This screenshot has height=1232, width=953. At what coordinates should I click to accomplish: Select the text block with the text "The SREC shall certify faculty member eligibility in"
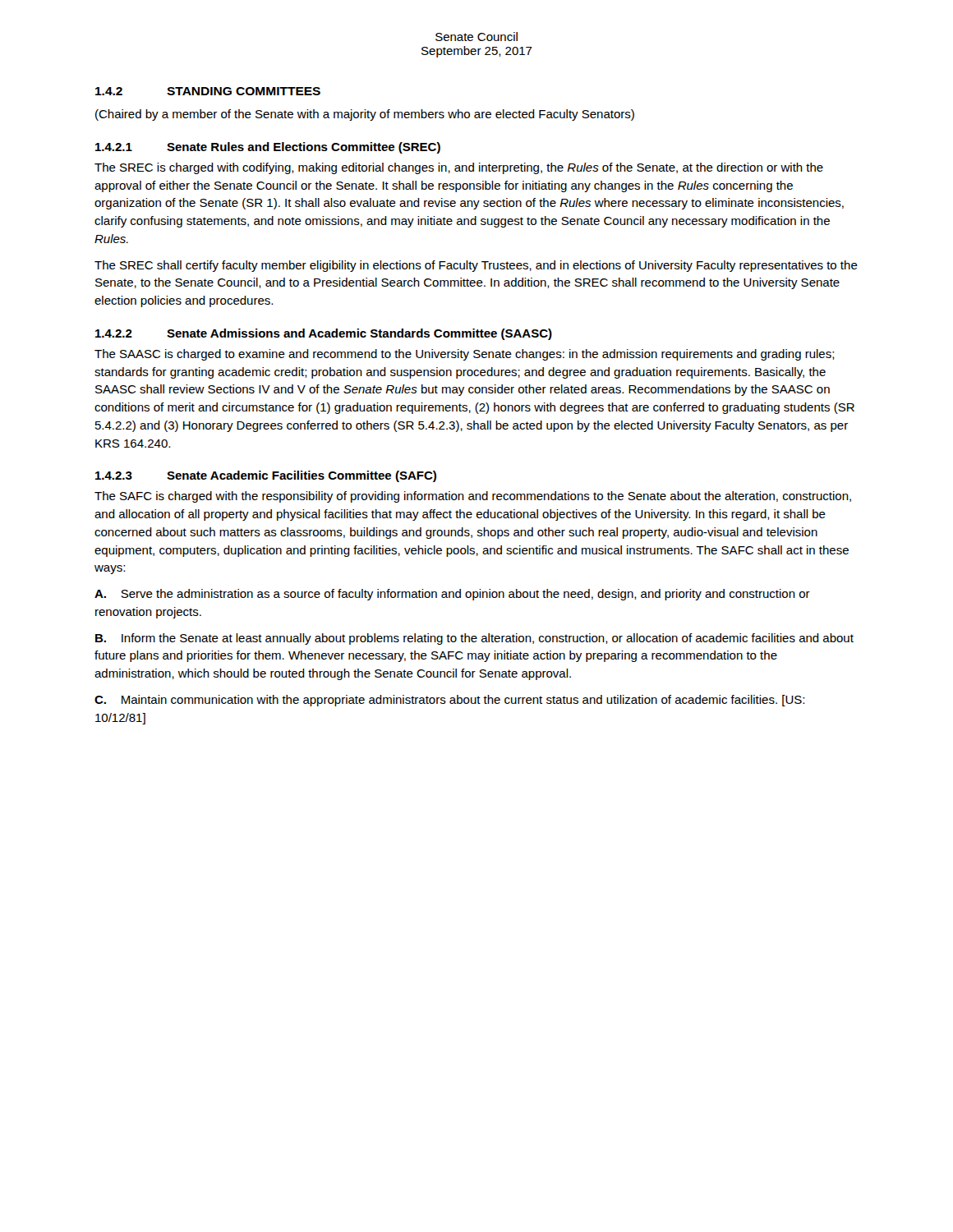pyautogui.click(x=476, y=283)
